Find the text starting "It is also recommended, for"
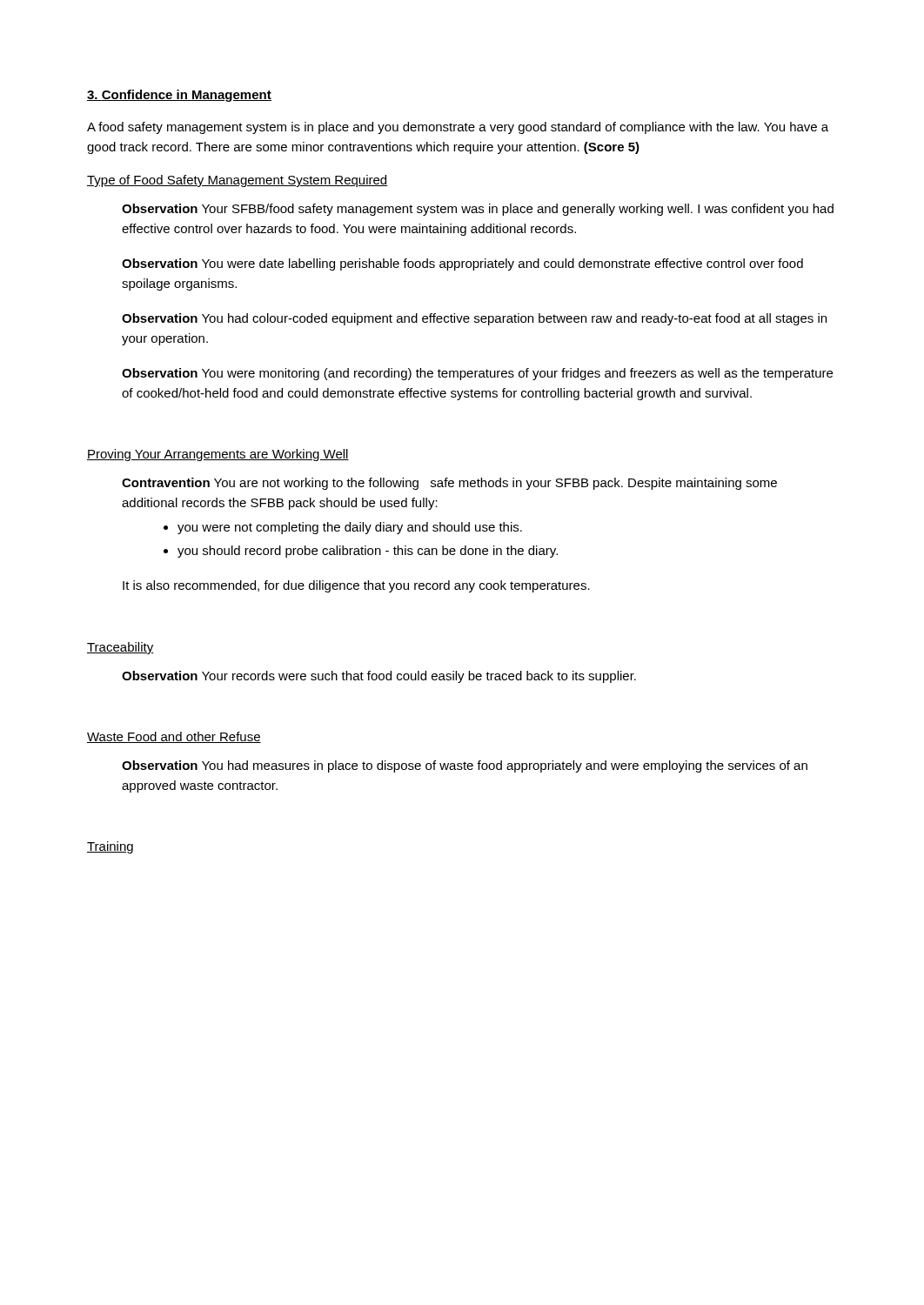924x1305 pixels. [356, 585]
